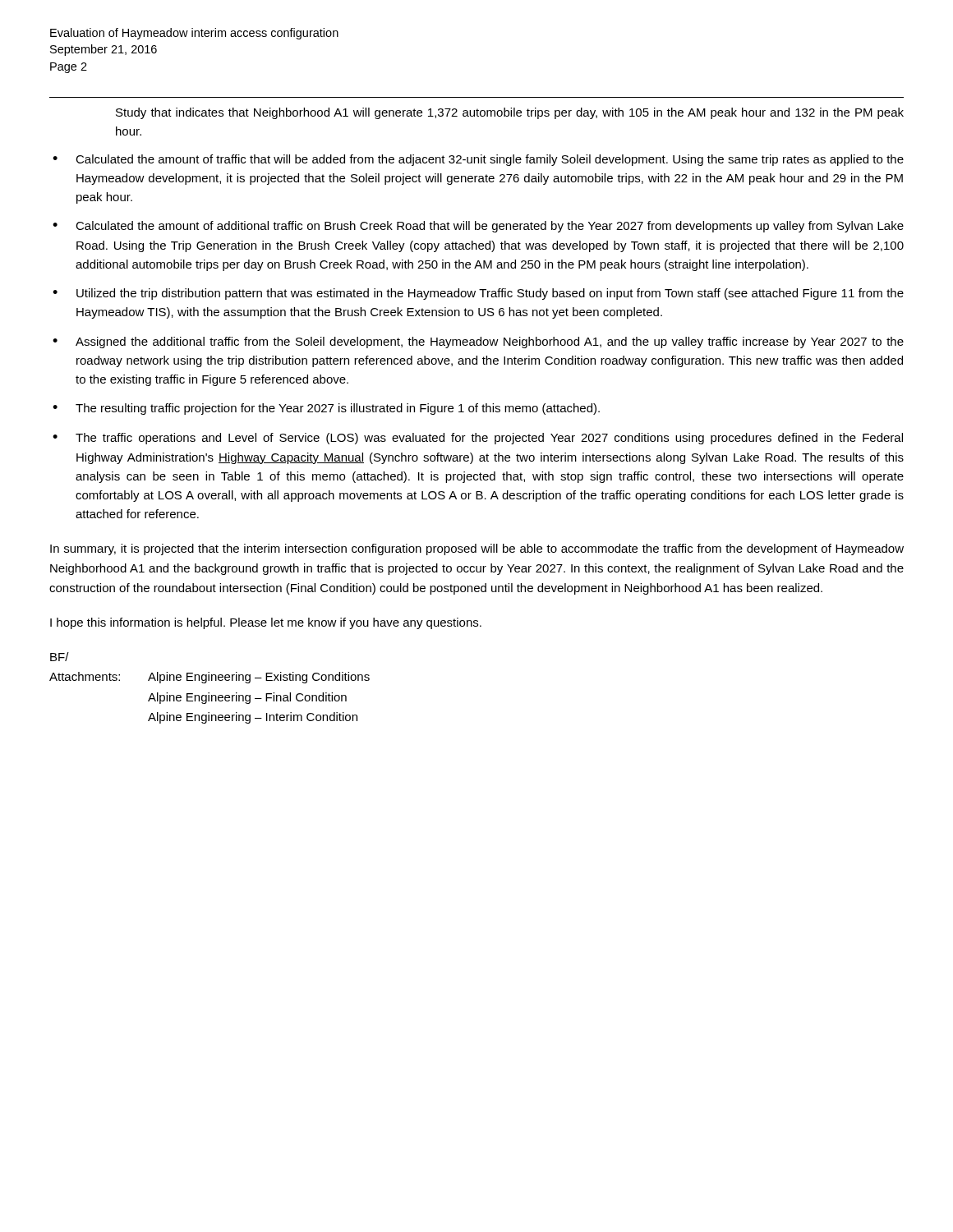
Task: Point to the block beginning "• The resulting"
Action: coord(476,408)
